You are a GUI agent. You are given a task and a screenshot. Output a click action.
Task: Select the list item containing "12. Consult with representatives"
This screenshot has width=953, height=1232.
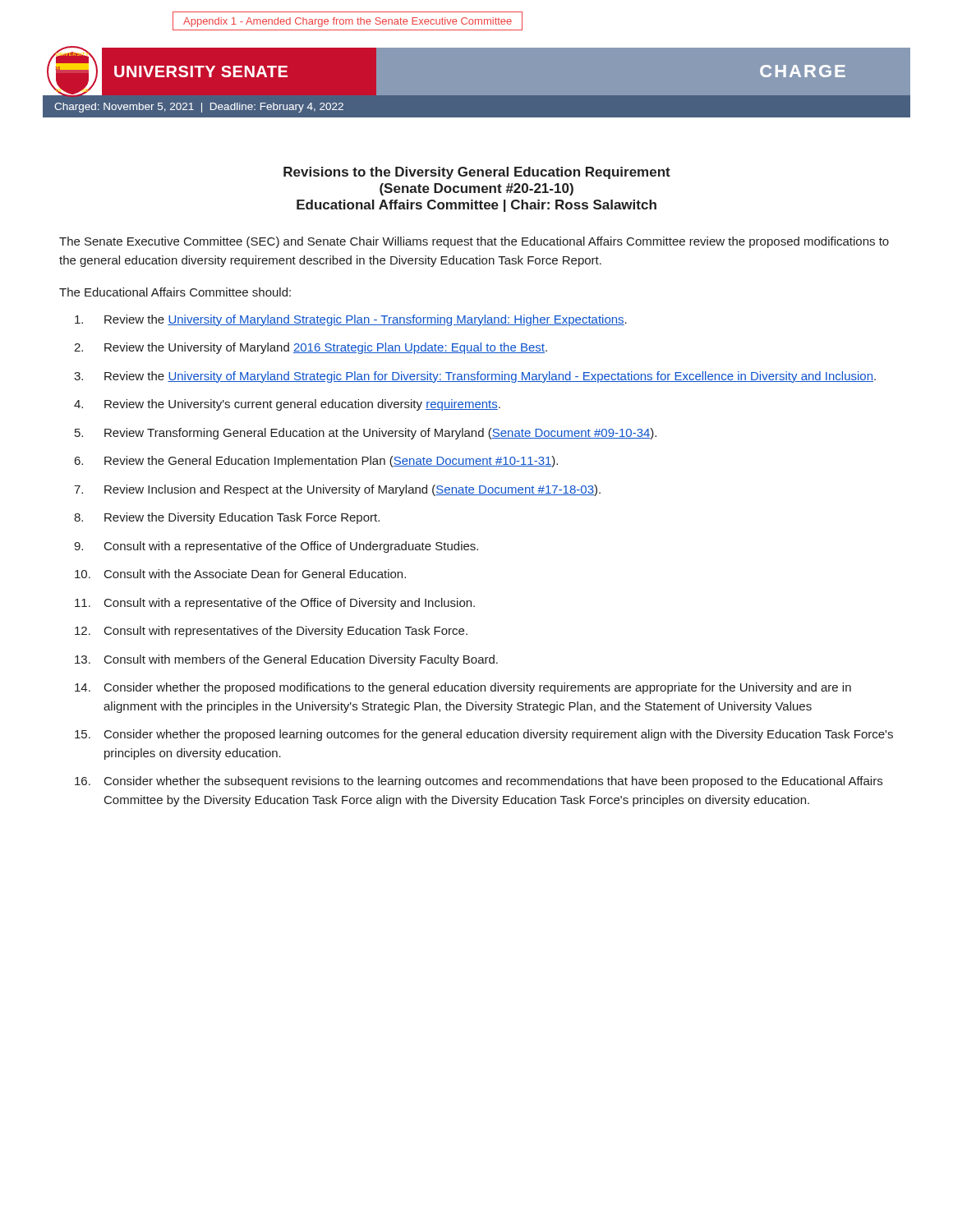pos(271,632)
